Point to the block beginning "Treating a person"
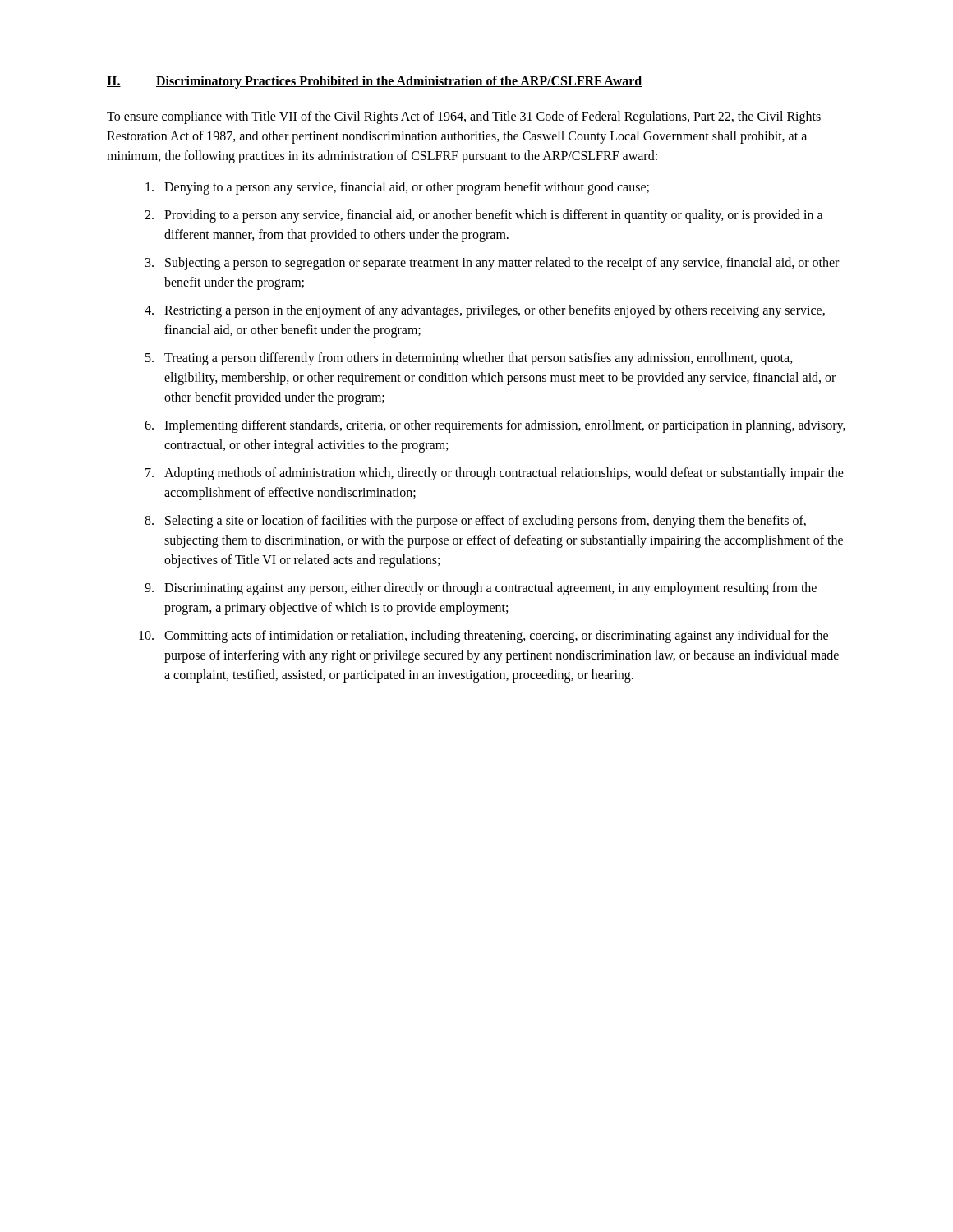 (x=505, y=378)
